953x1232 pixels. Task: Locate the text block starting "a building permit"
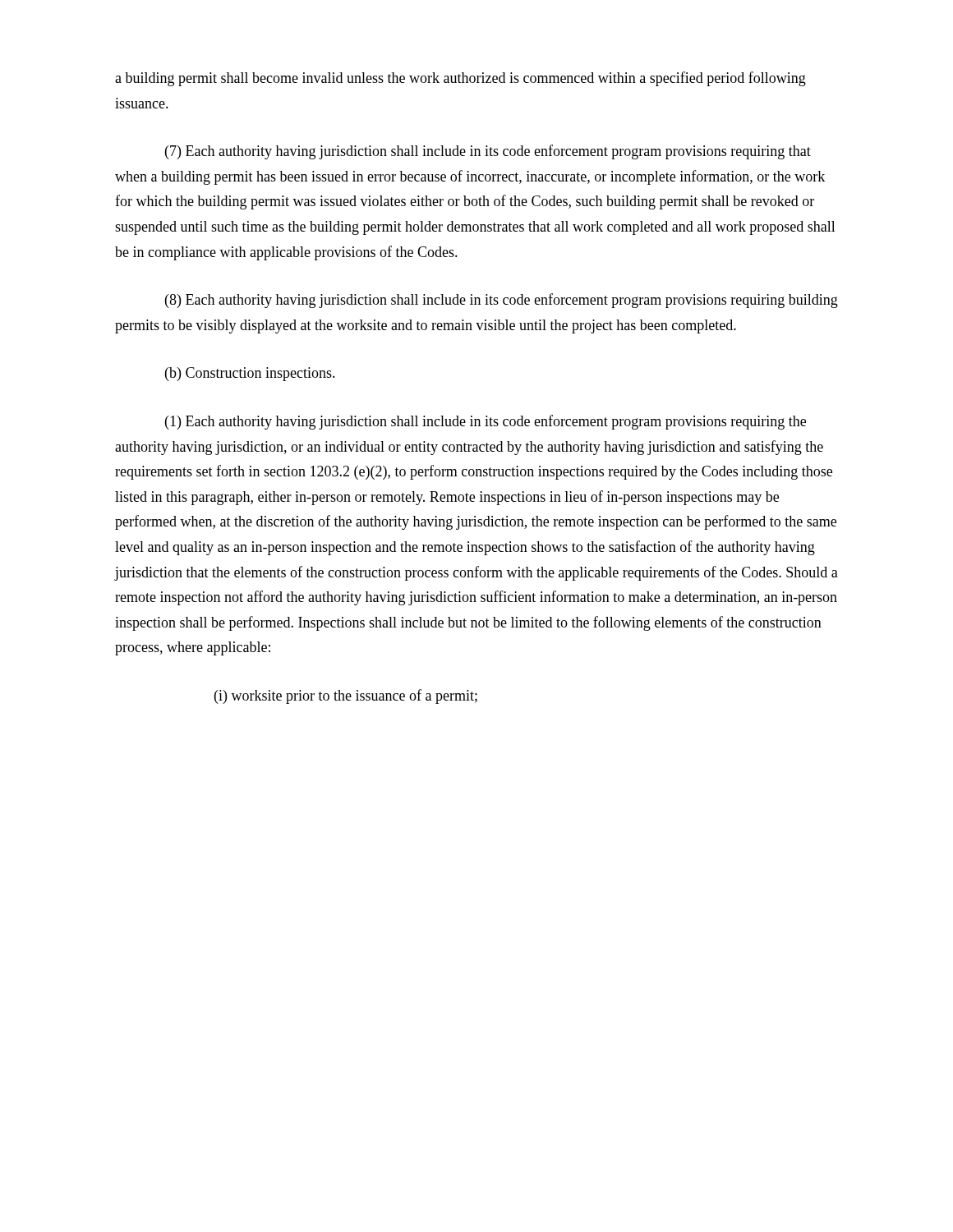click(476, 91)
